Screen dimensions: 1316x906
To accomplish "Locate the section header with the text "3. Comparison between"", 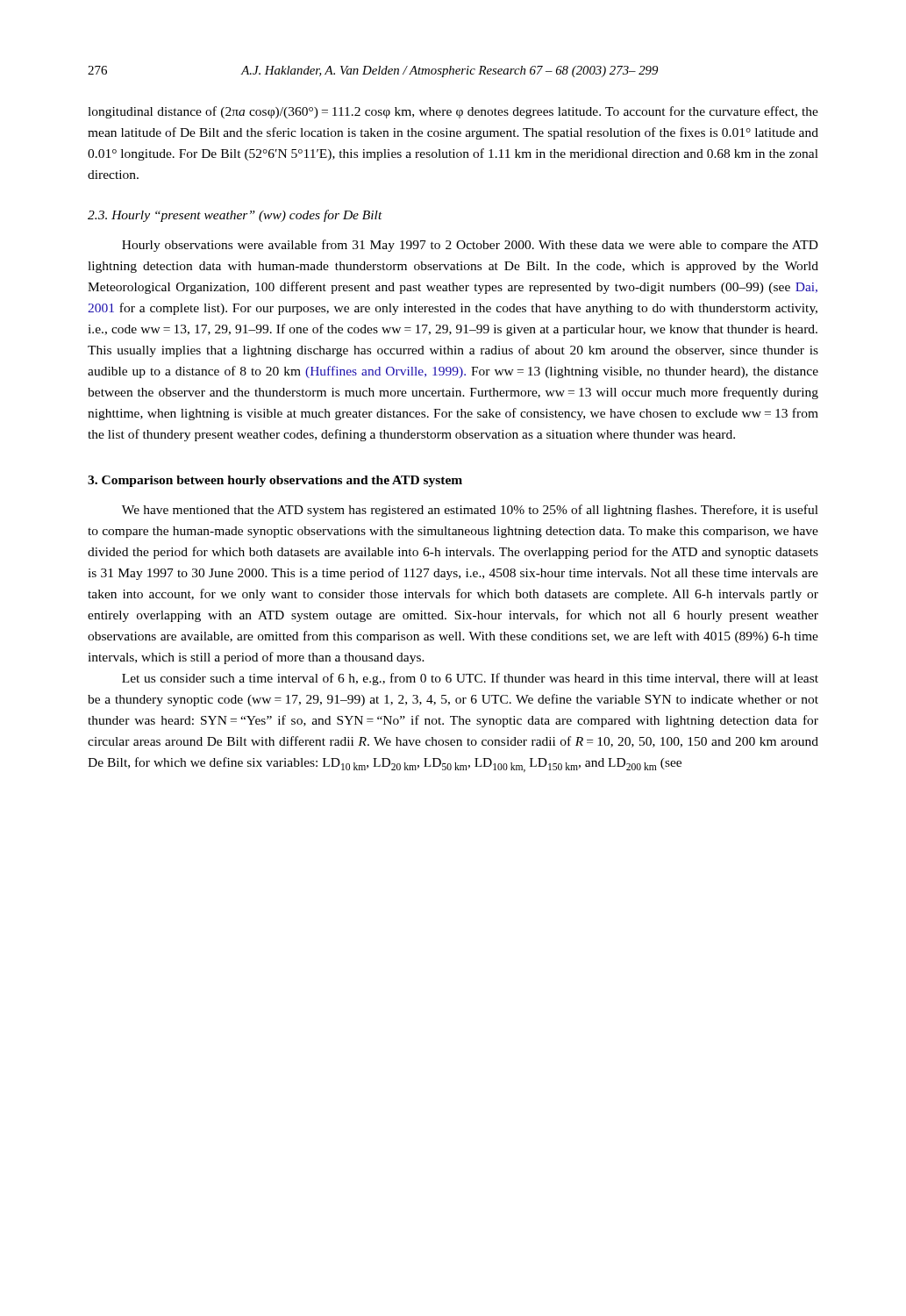I will [453, 480].
